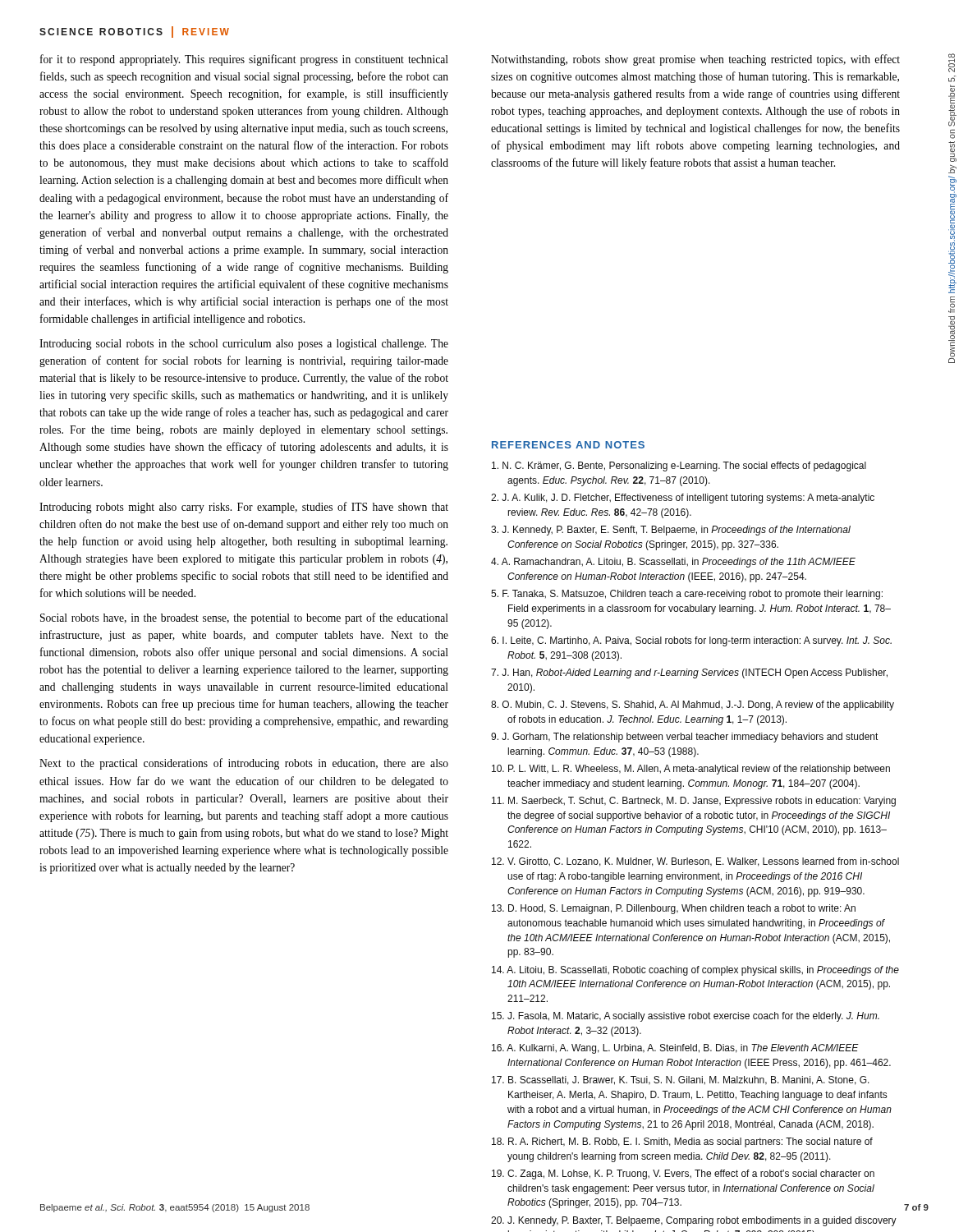Find the block on this page that starts "20. J. Kennedy, P. Baxter,"

(x=694, y=1223)
